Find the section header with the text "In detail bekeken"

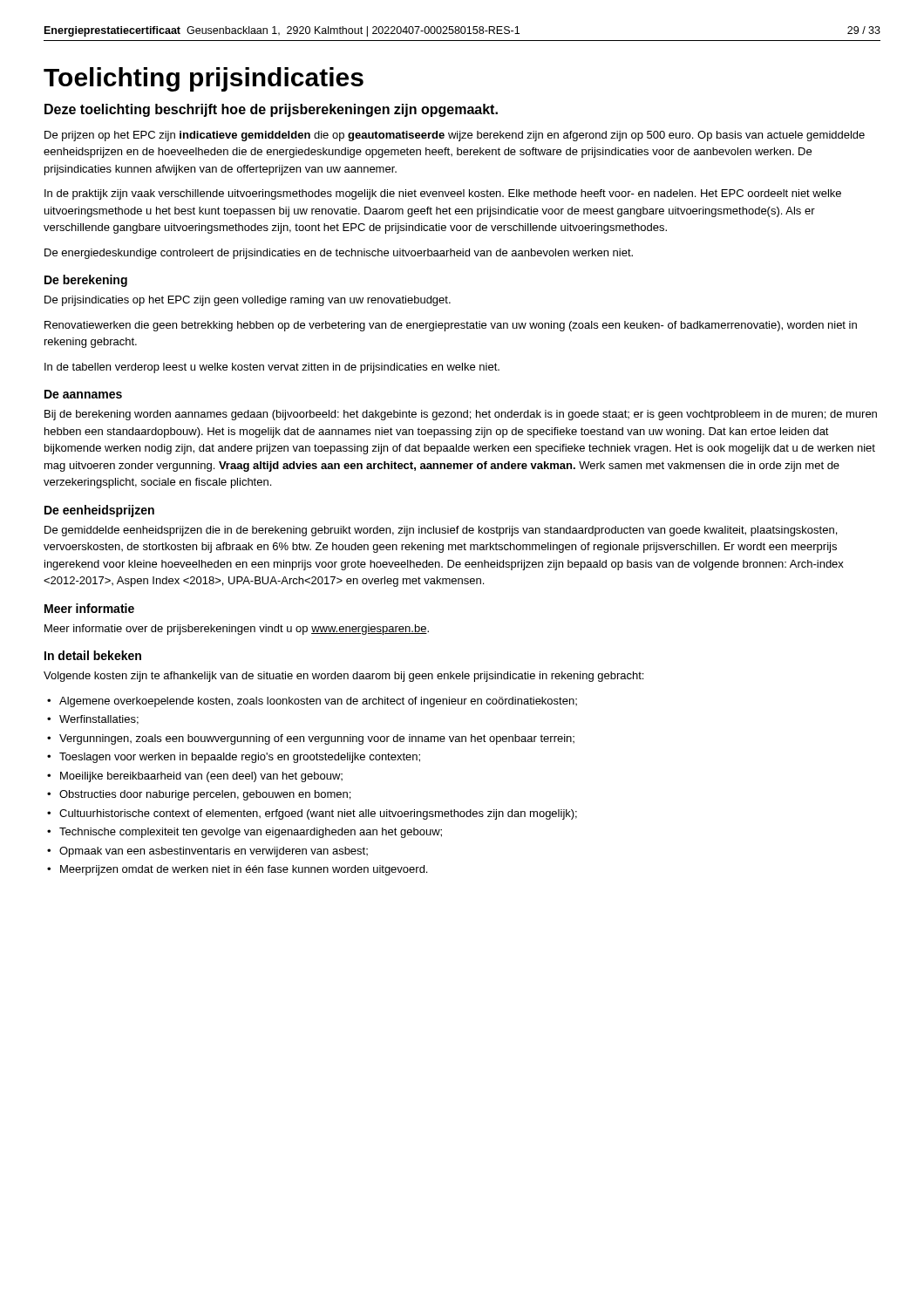click(x=93, y=656)
